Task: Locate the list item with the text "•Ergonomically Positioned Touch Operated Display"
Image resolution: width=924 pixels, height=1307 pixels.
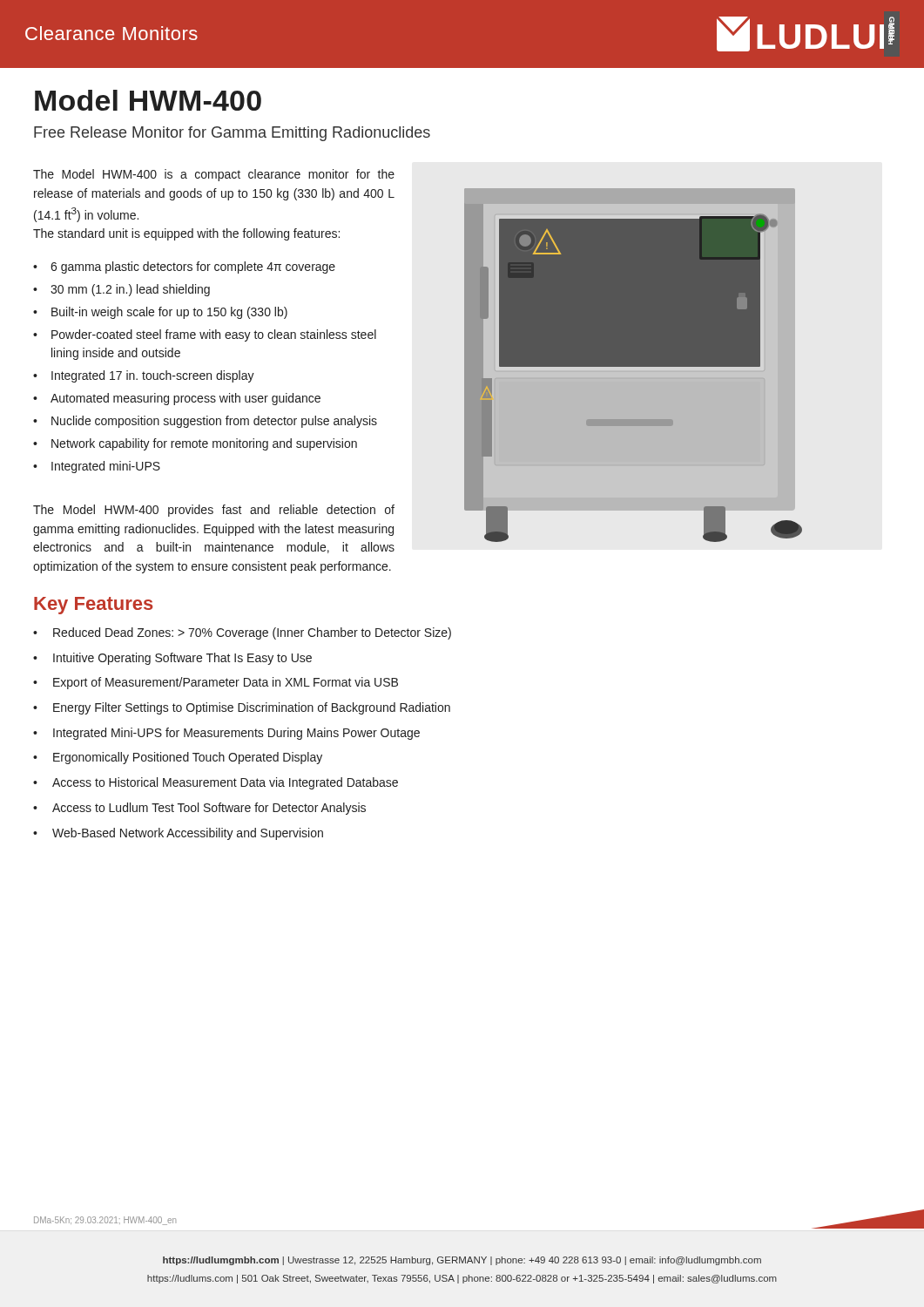Action: coord(178,758)
